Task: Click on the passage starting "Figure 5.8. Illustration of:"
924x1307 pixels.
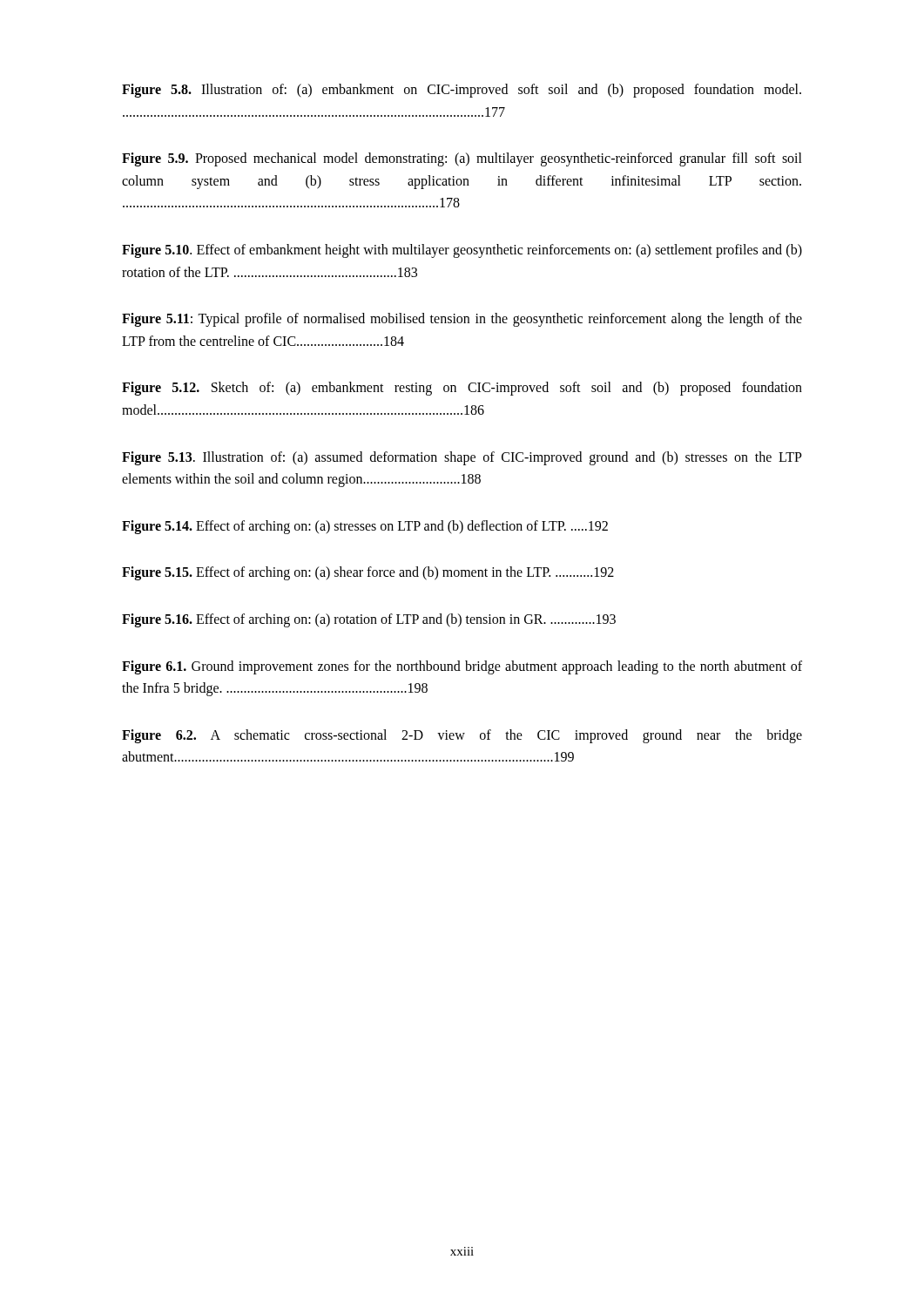Action: (x=462, y=101)
